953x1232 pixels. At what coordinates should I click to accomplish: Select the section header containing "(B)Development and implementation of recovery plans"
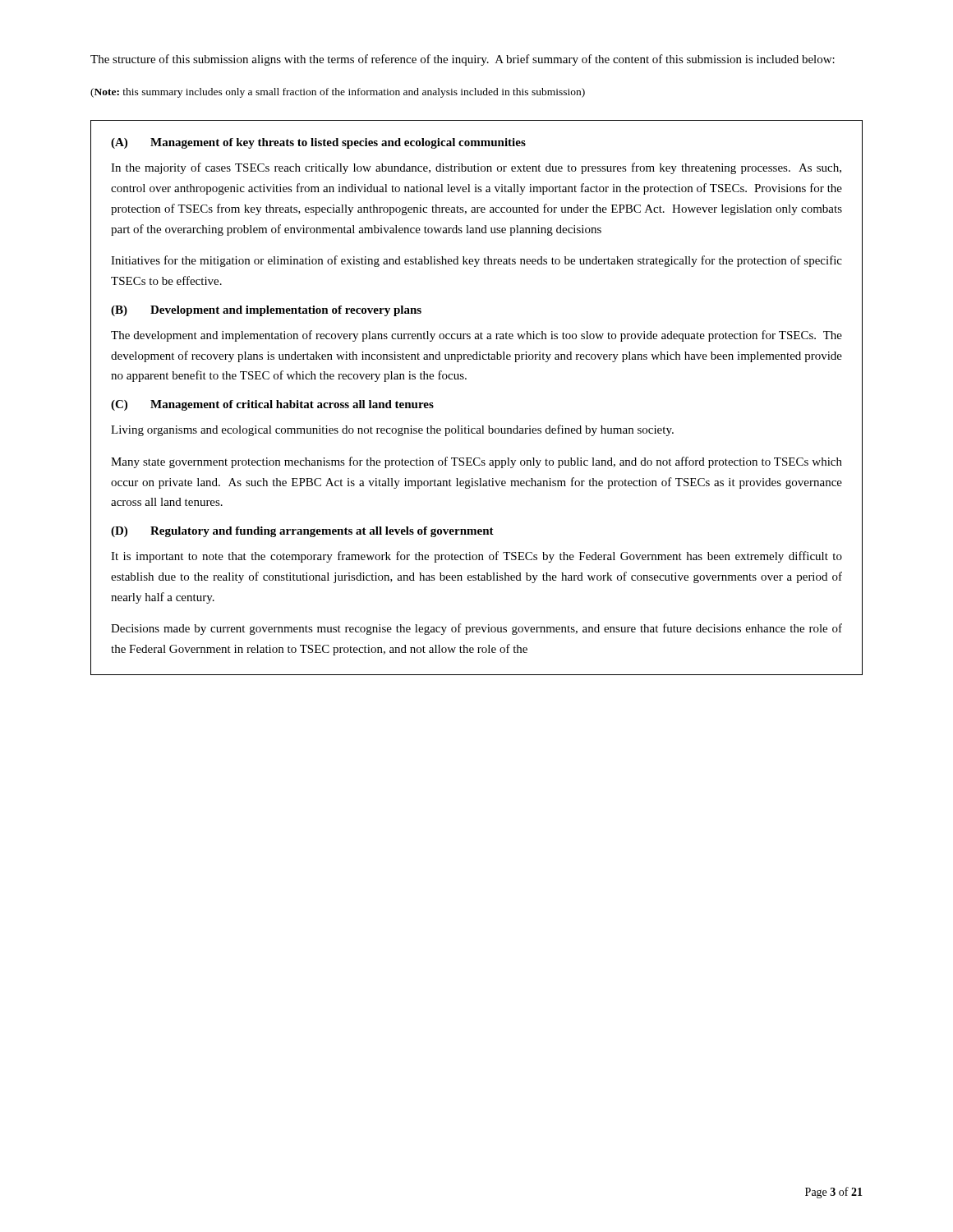point(266,310)
